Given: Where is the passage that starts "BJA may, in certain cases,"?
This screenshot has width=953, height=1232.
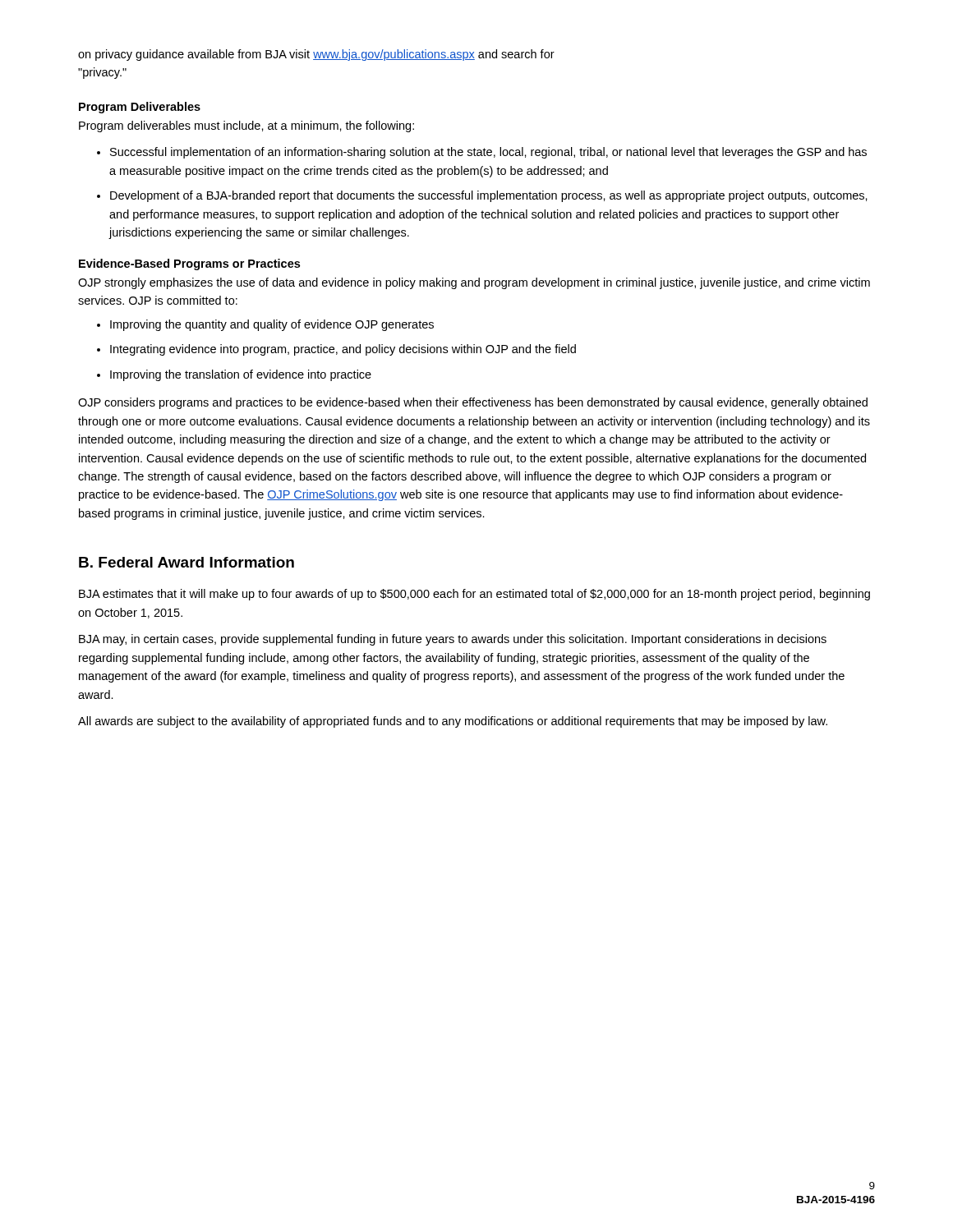Looking at the screenshot, I should (461, 667).
